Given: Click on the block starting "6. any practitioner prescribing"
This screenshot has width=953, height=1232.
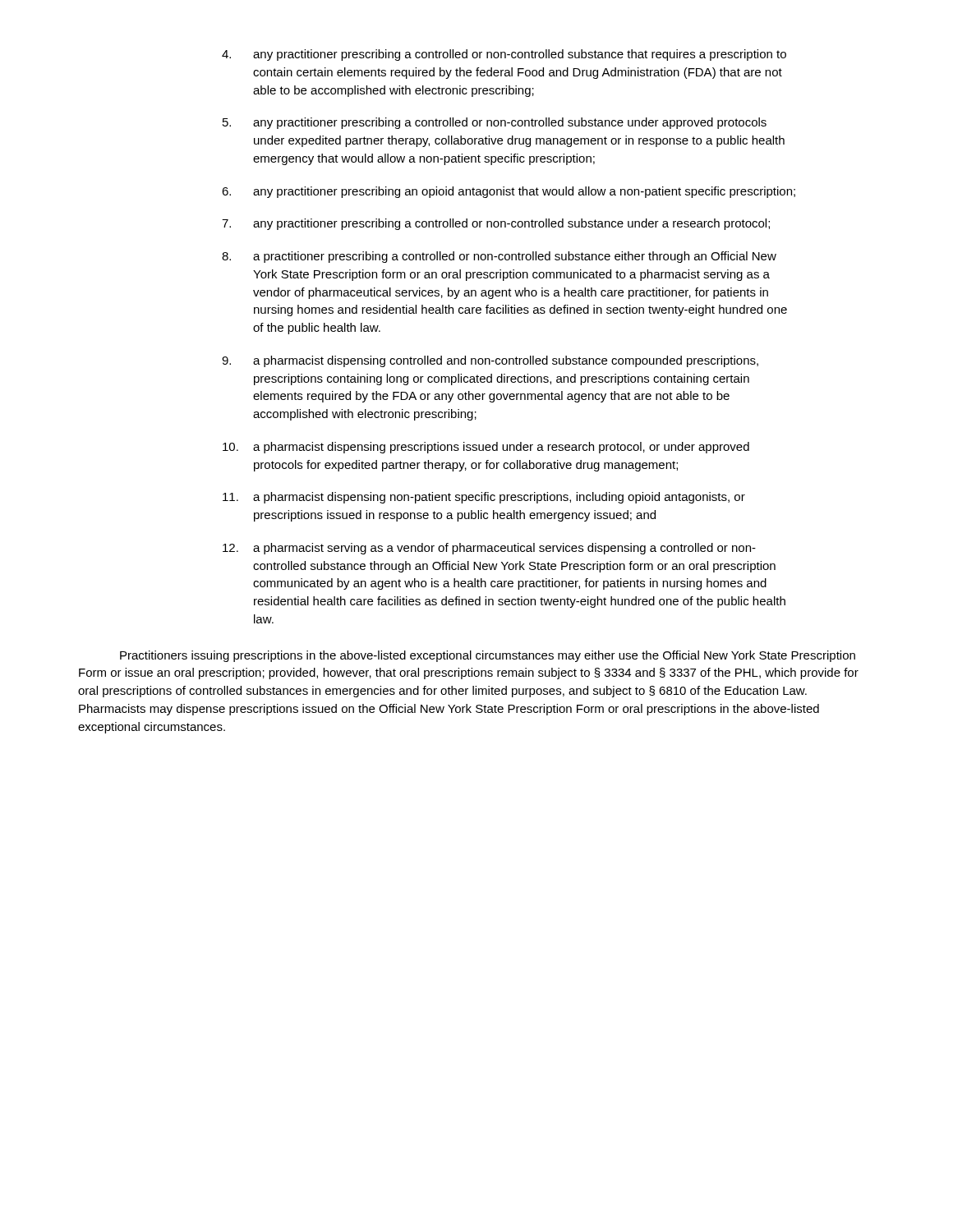Looking at the screenshot, I should [x=509, y=191].
